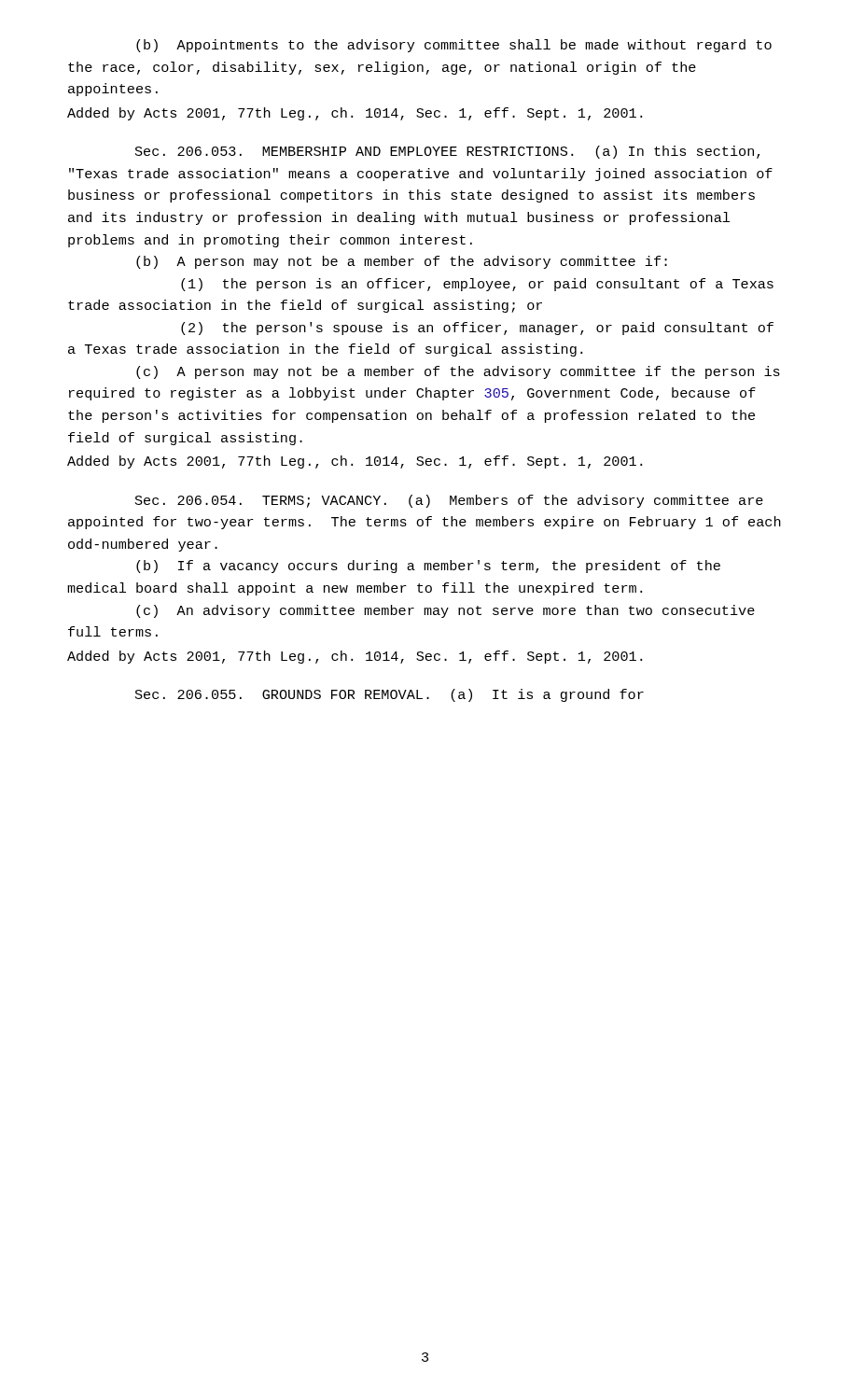Navigate to the region starting "Sec. 206.053. MEMBERSHIP AND"
This screenshot has height=1400, width=850.
pos(425,197)
